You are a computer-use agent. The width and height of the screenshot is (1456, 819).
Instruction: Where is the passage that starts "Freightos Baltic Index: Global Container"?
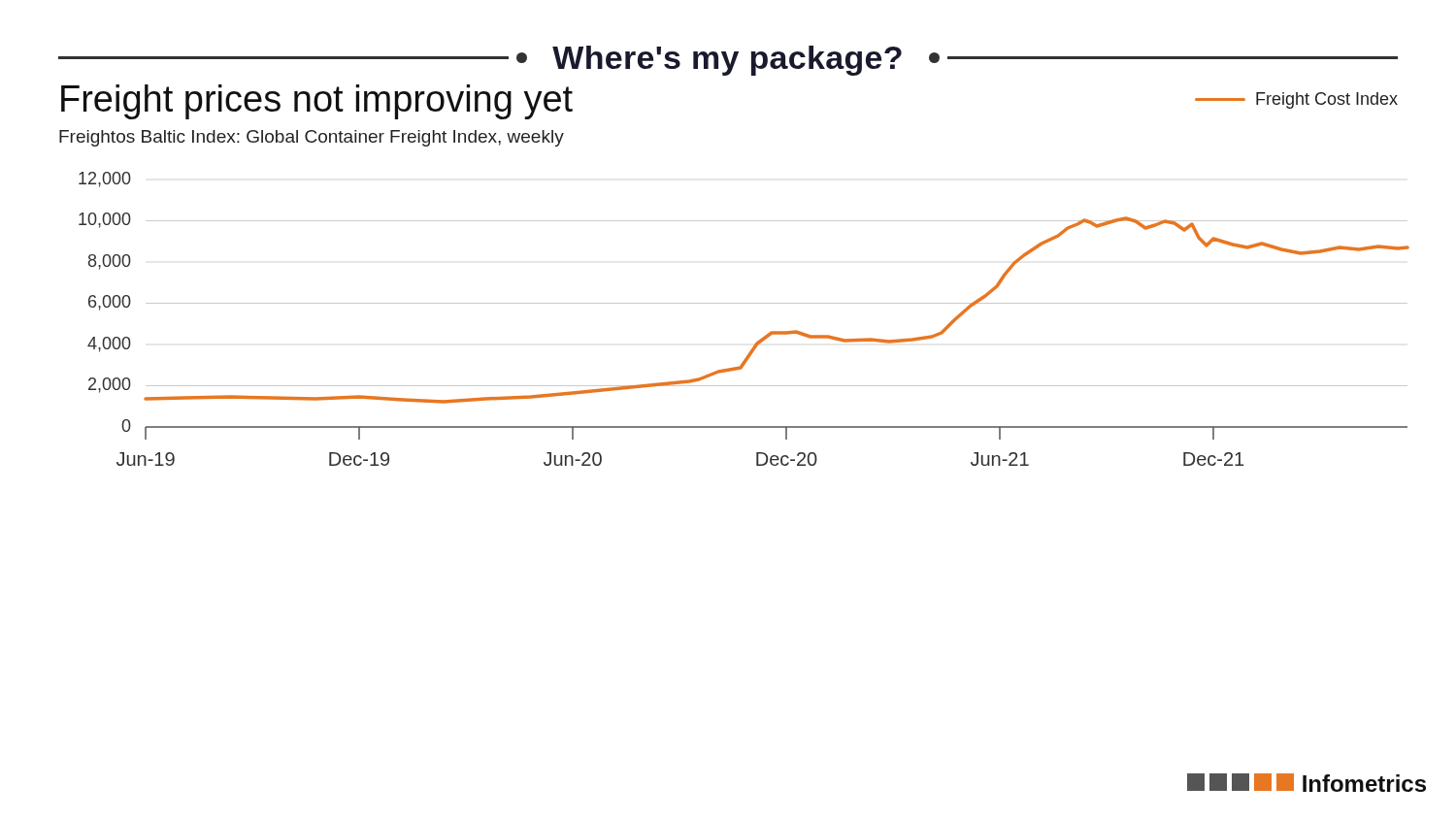311,136
